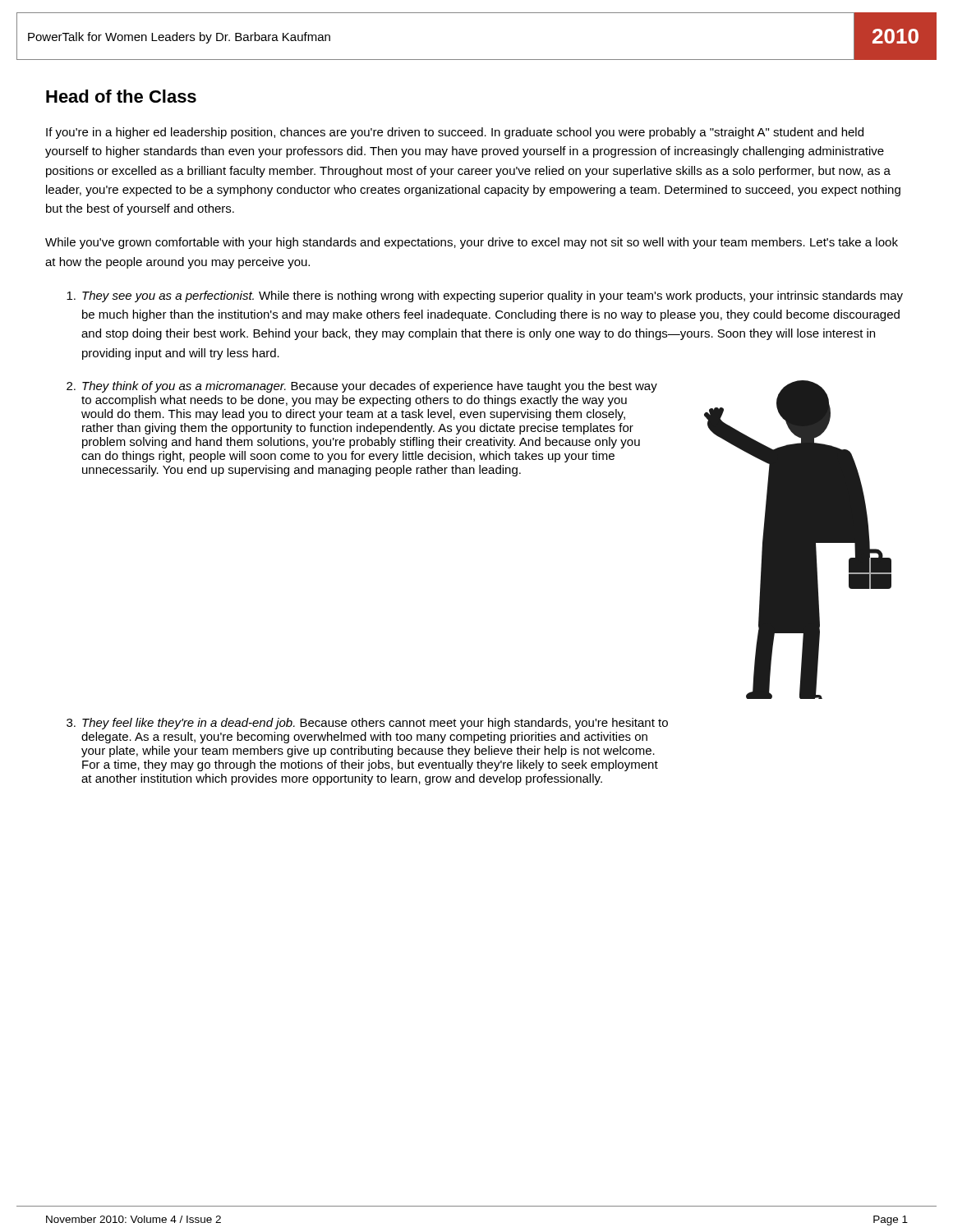This screenshot has width=953, height=1232.
Task: Navigate to the block starting "They think of you as a micromanager."
Action: click(369, 427)
